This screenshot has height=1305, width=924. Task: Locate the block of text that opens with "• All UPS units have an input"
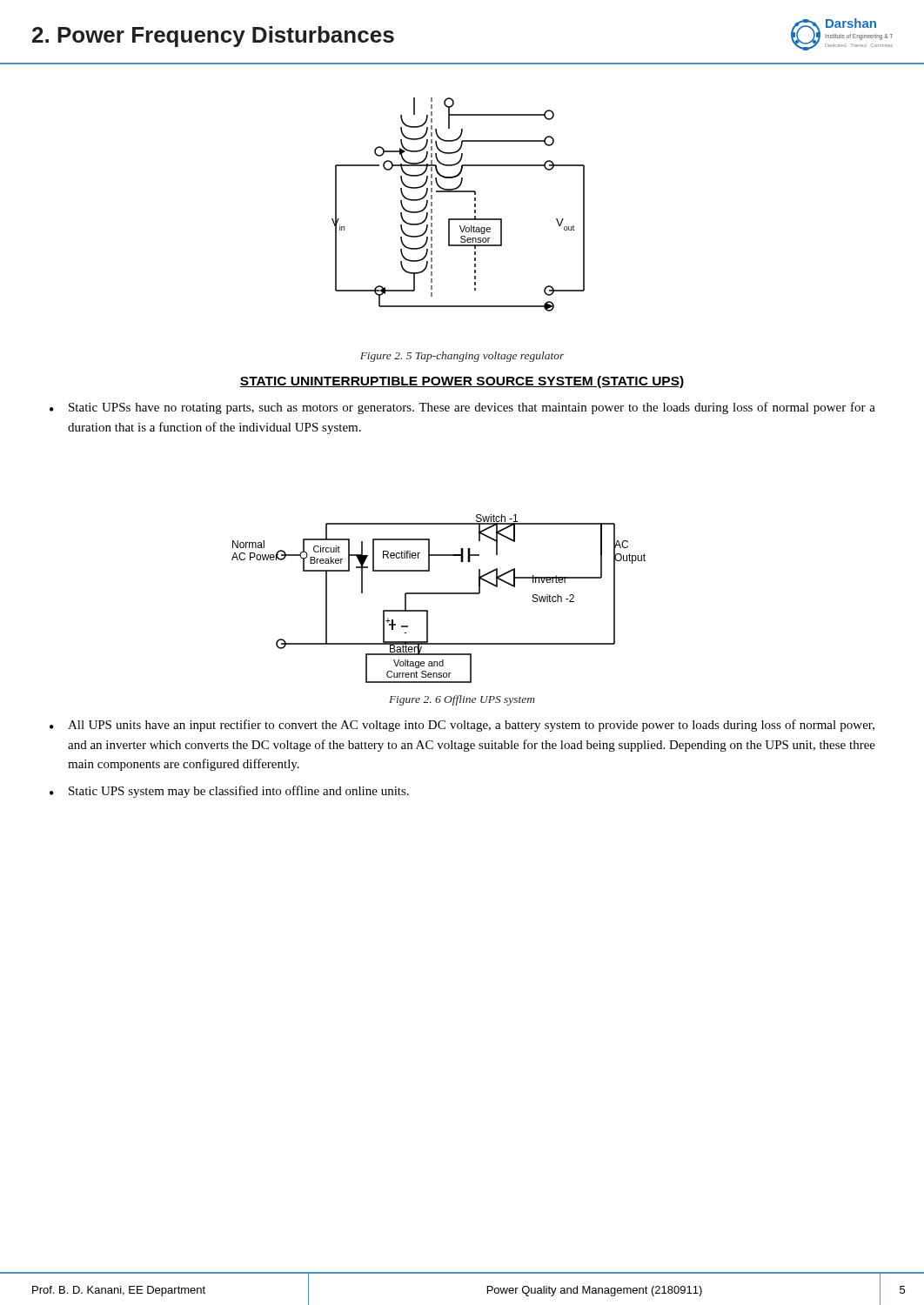462,745
